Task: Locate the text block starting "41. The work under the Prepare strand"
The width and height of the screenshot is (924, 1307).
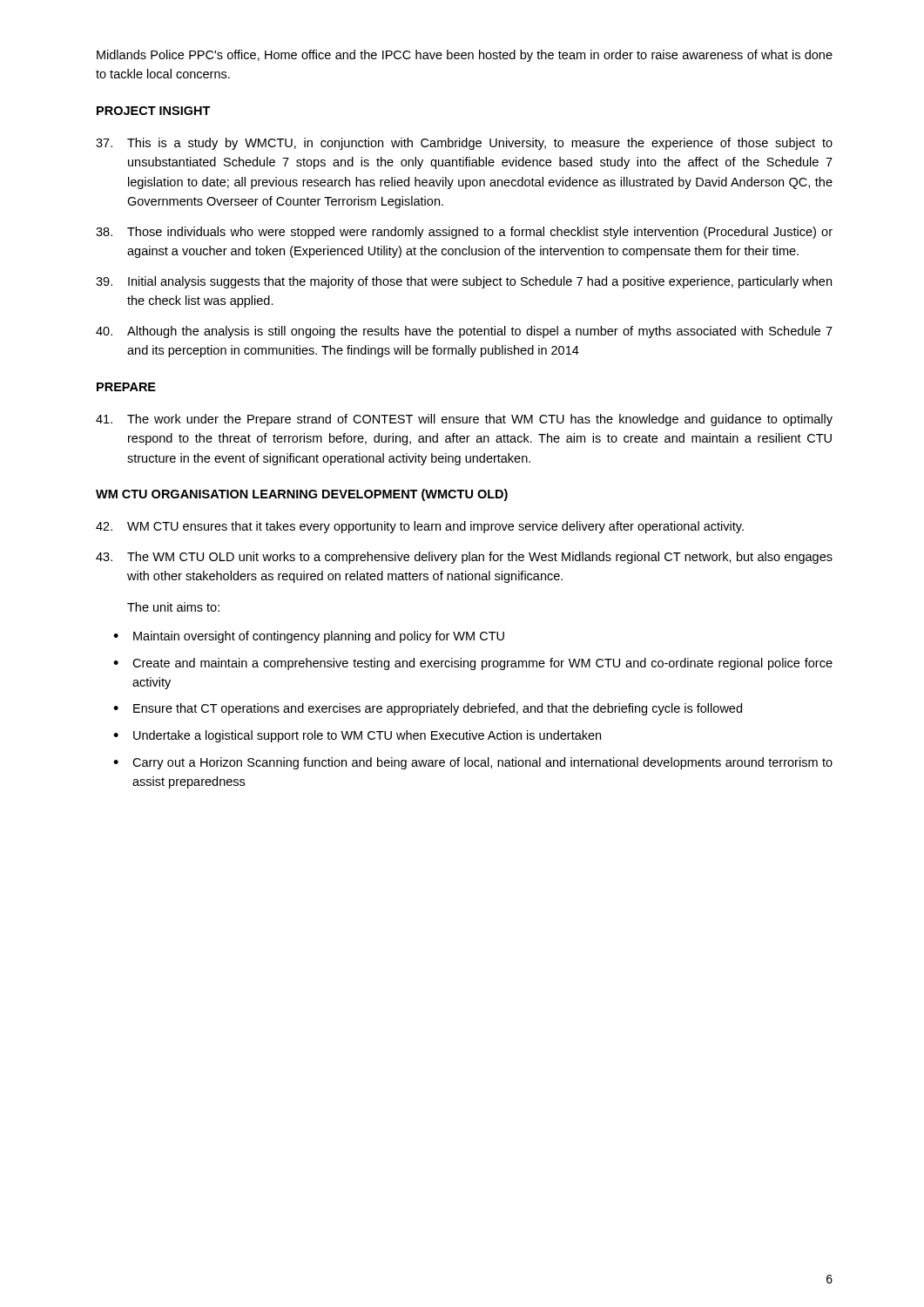Action: tap(464, 439)
